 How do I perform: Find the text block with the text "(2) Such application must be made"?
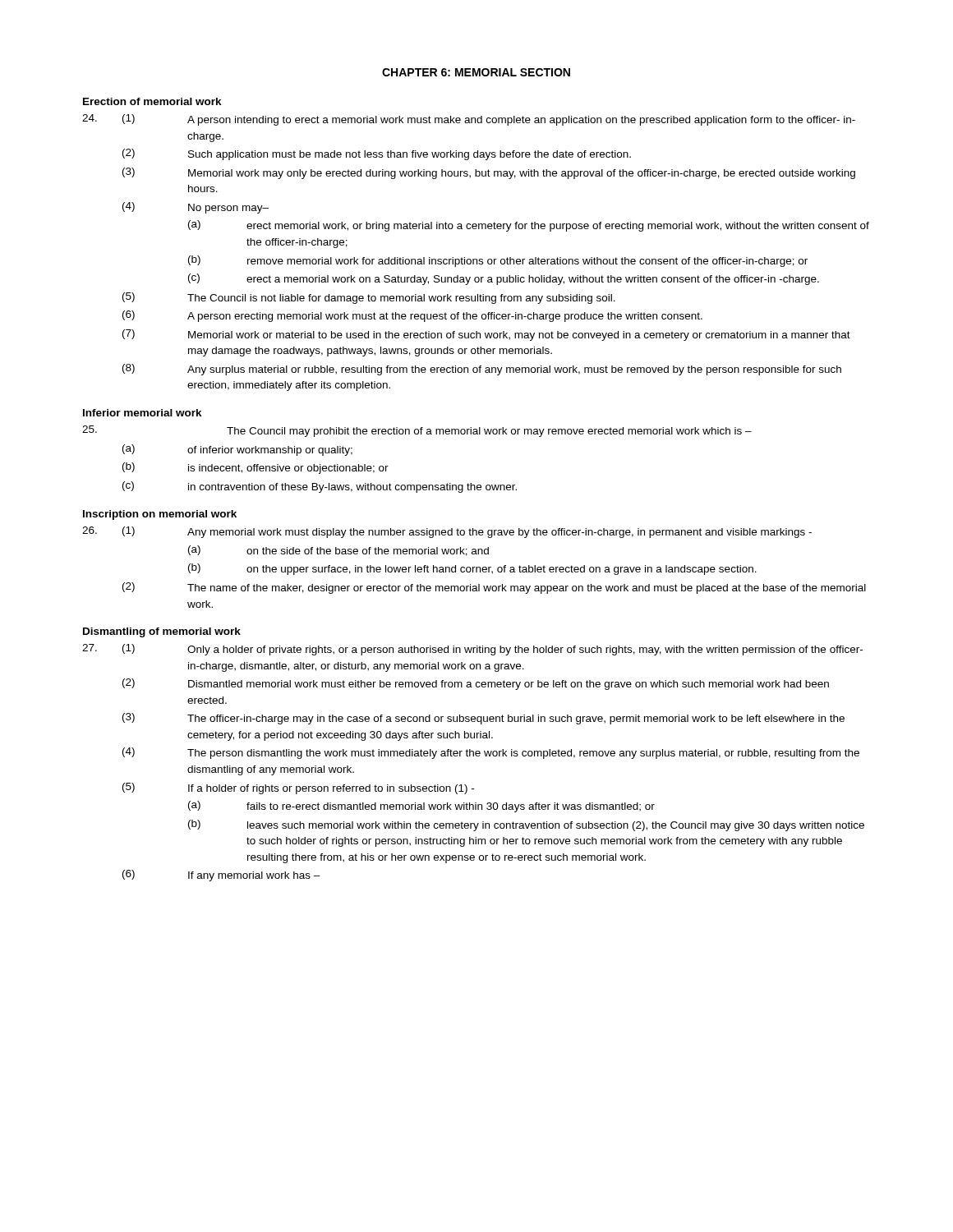click(476, 154)
